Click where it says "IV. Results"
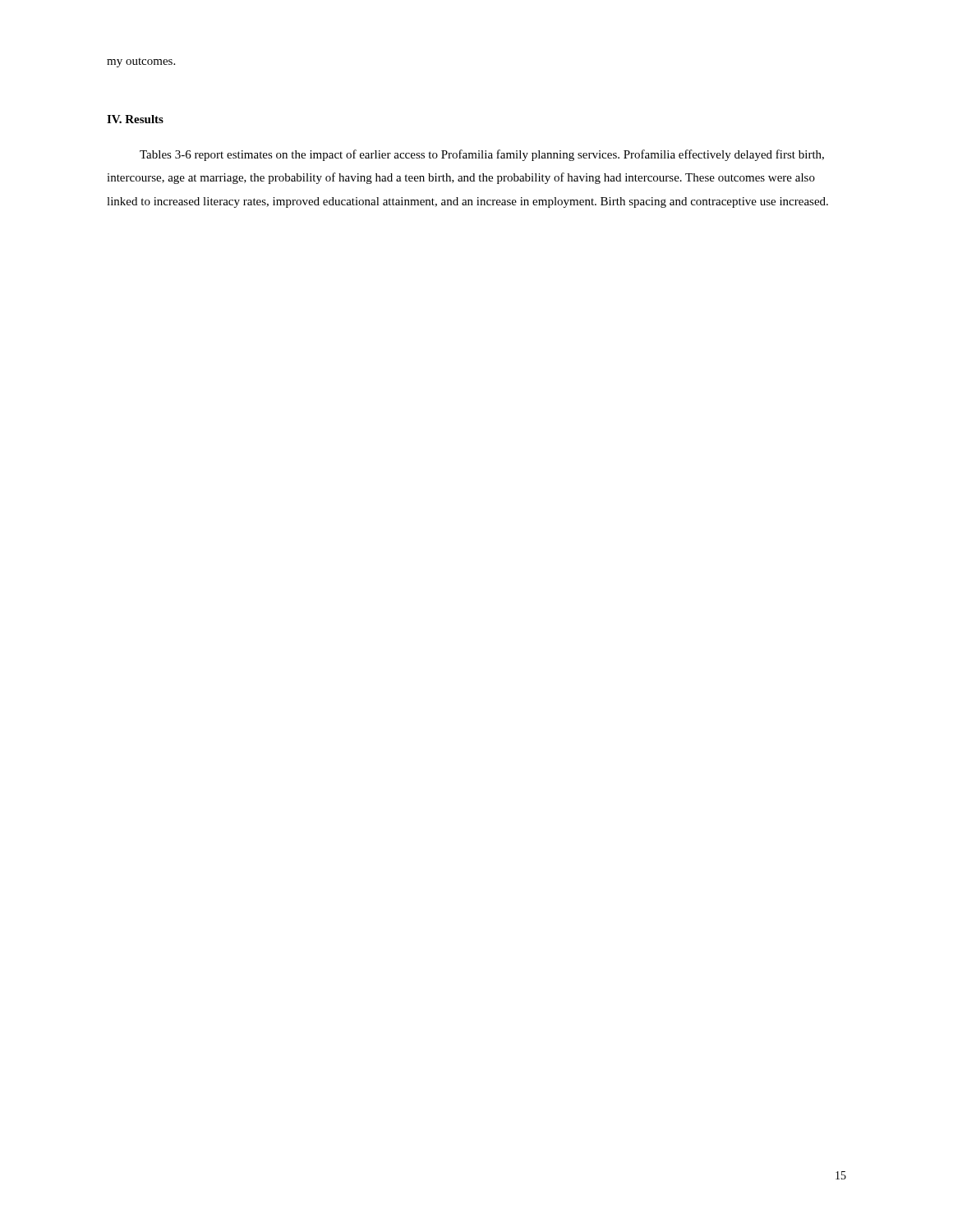 click(135, 119)
